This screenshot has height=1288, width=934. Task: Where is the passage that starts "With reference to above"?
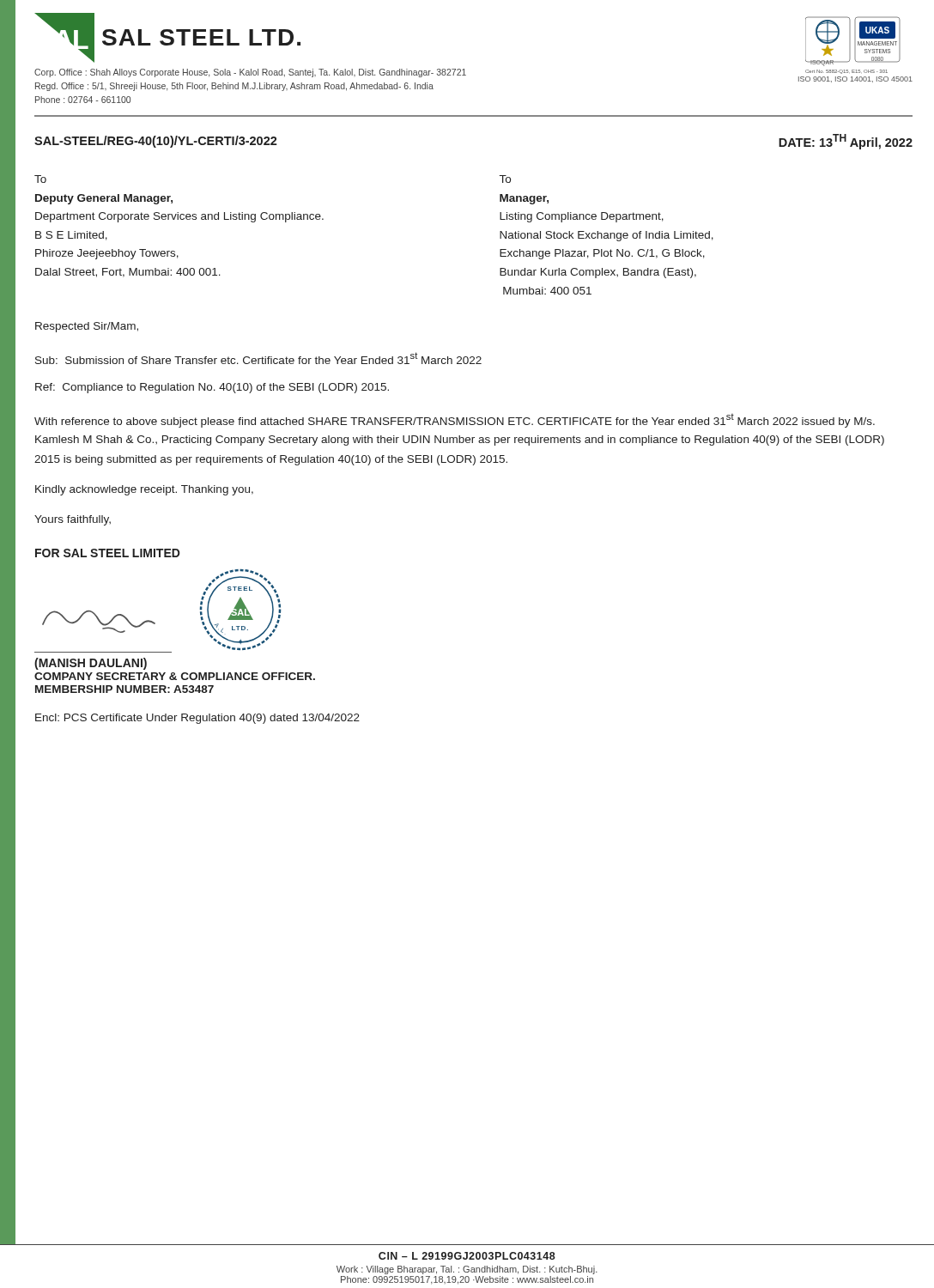click(x=473, y=438)
